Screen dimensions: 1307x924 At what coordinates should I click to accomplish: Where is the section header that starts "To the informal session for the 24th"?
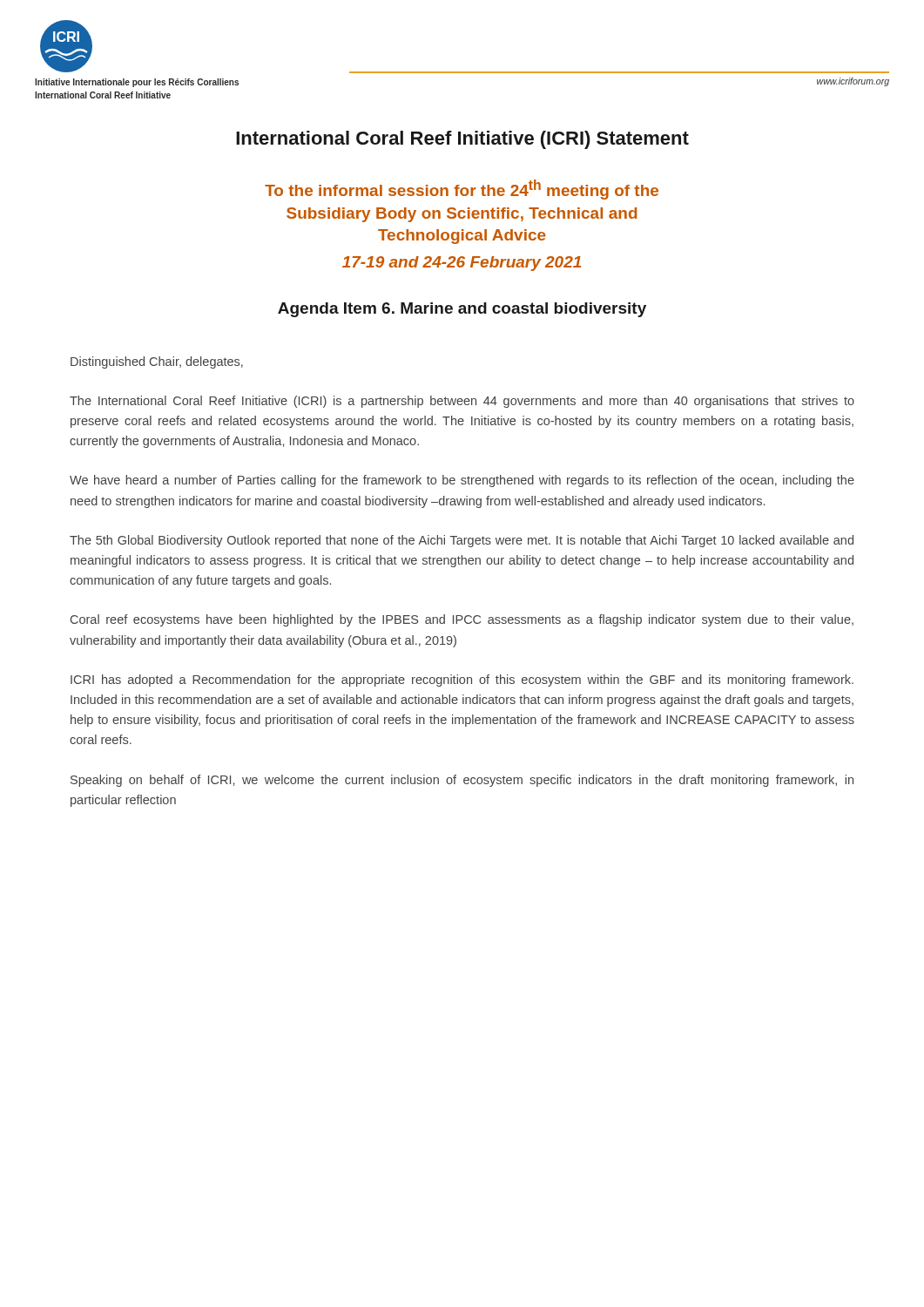pos(462,224)
